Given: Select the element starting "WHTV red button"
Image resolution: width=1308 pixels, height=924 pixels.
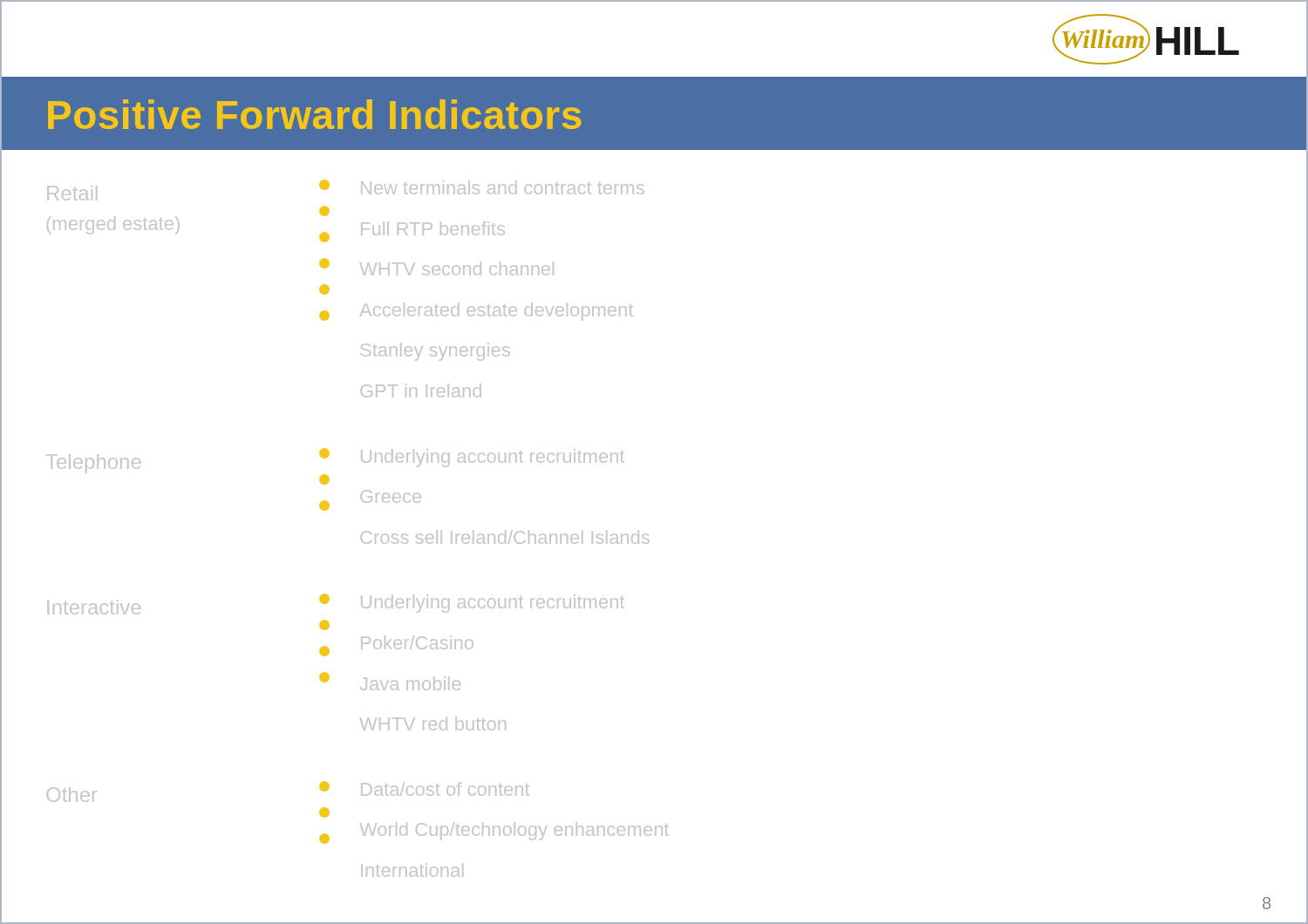Looking at the screenshot, I should pyautogui.click(x=433, y=724).
